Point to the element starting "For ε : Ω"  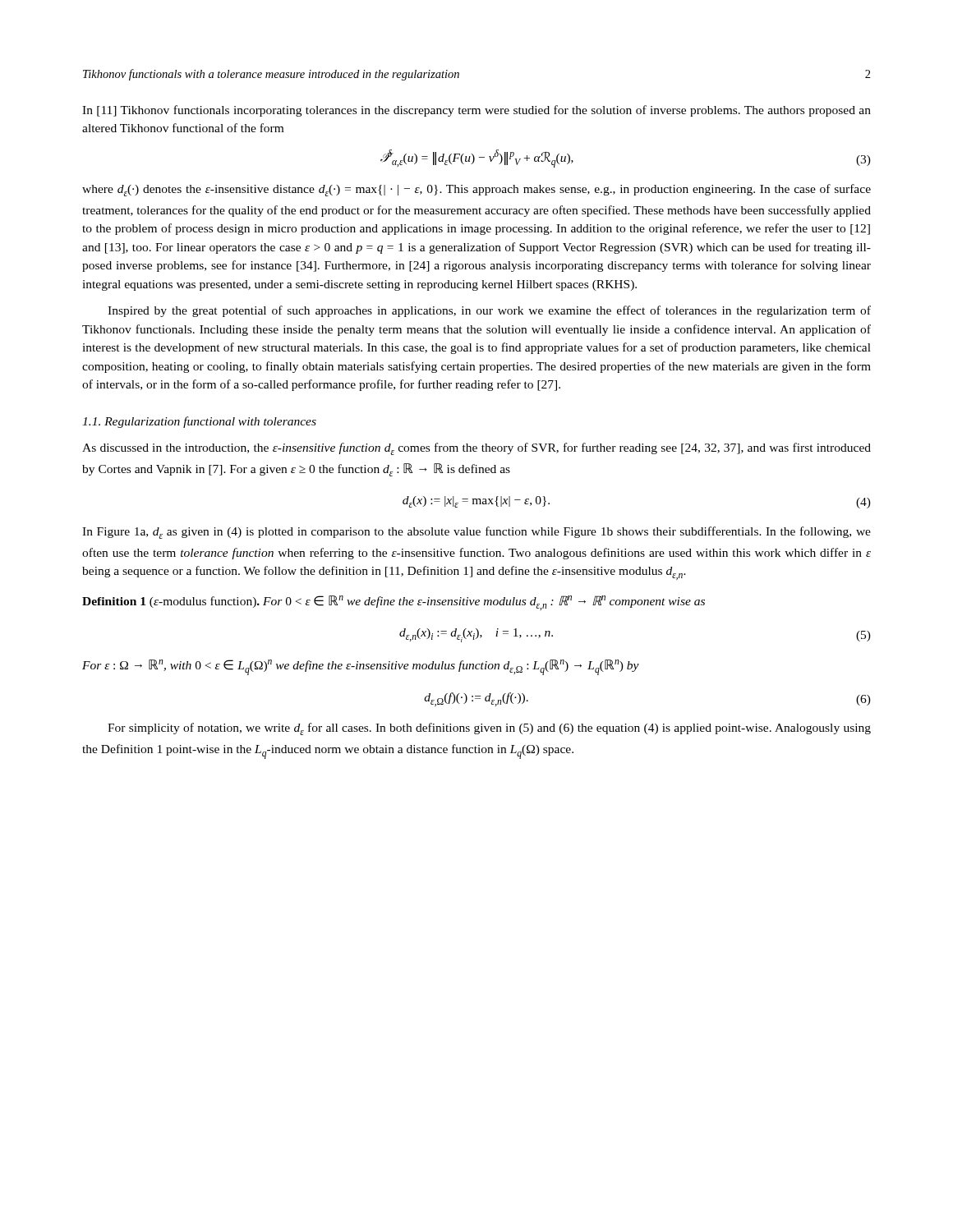(x=476, y=667)
